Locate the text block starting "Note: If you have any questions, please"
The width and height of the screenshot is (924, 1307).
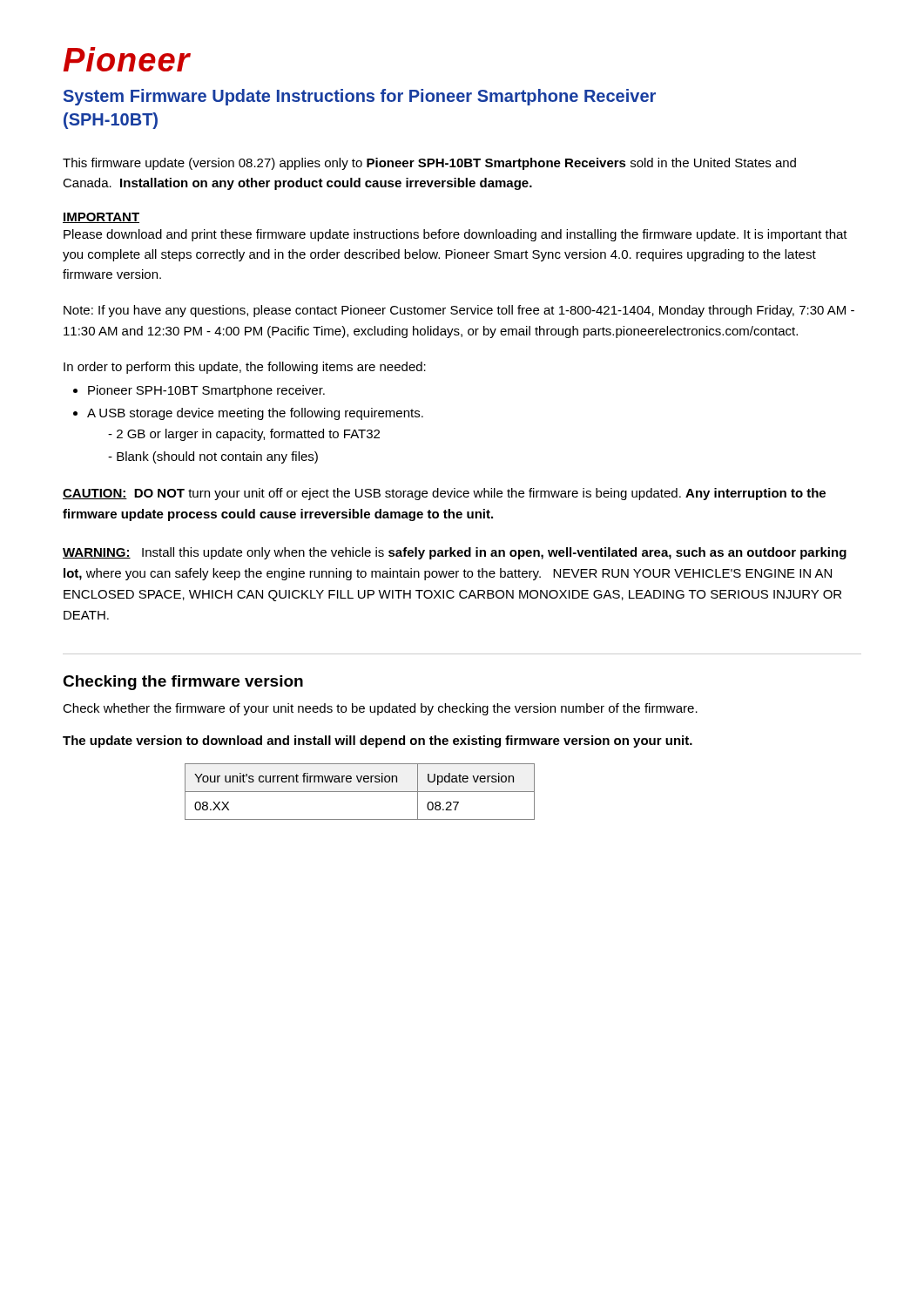click(459, 320)
